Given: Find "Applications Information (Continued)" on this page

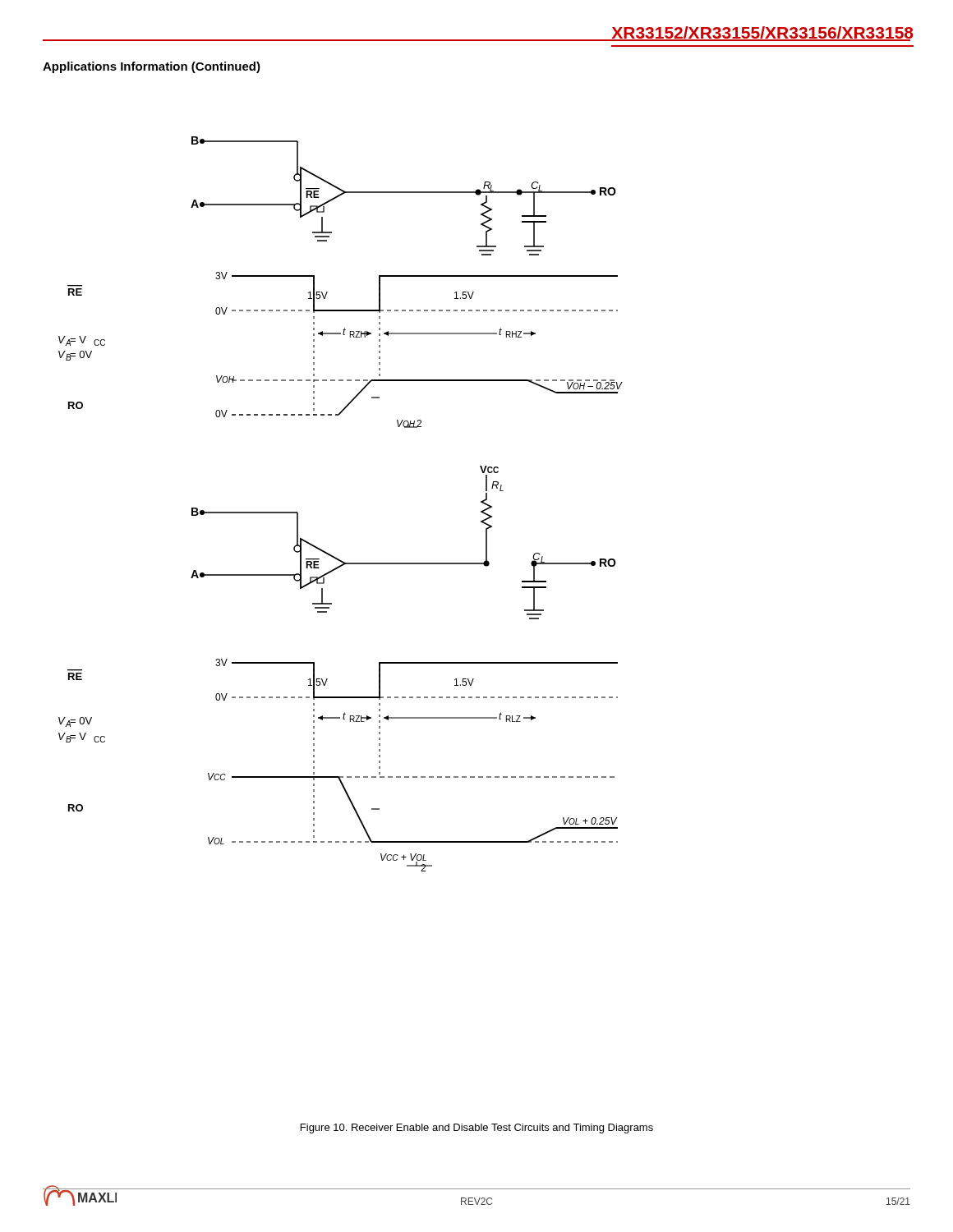Looking at the screenshot, I should (x=152, y=66).
